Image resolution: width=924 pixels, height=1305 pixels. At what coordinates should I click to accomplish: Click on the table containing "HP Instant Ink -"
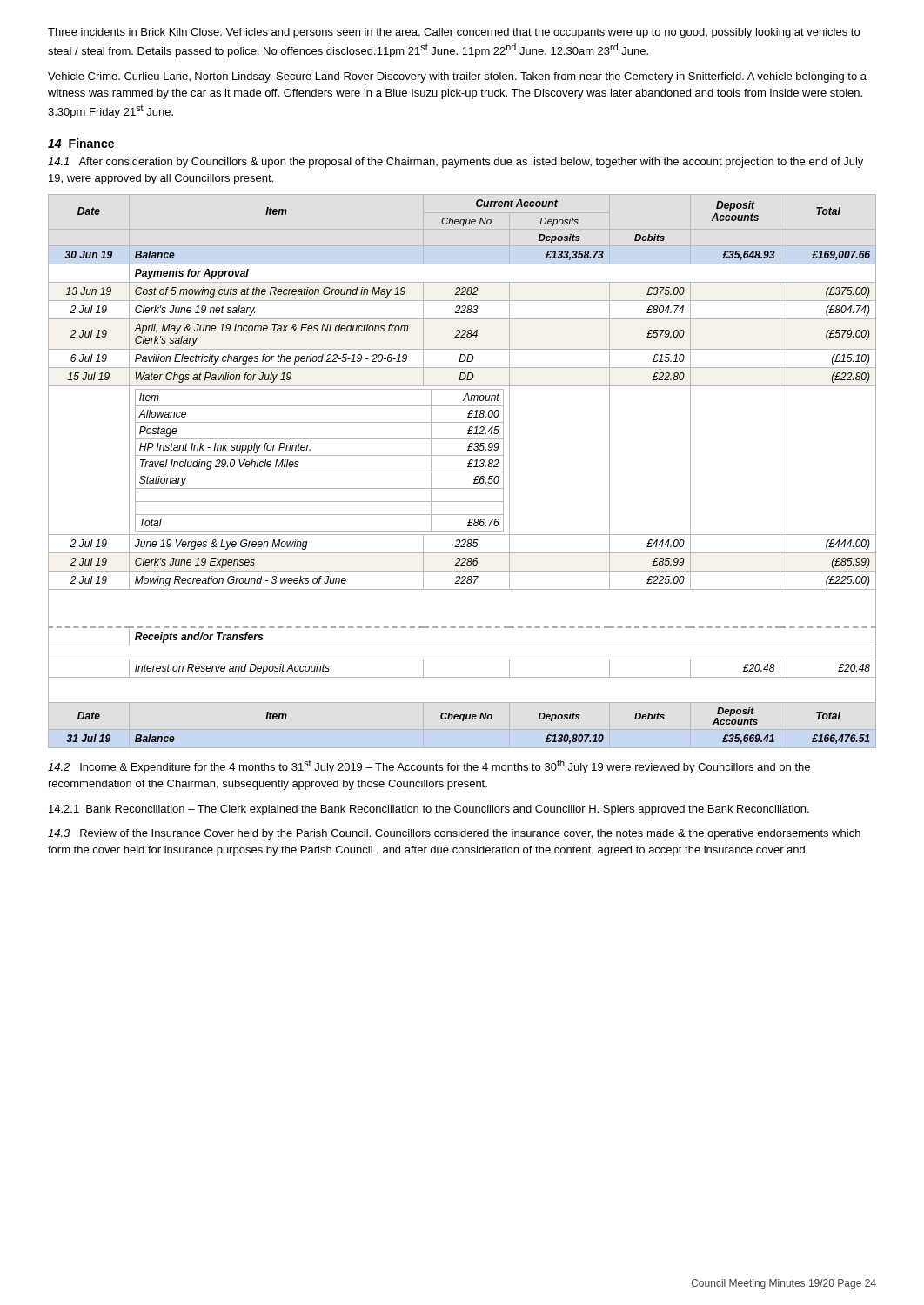462,471
